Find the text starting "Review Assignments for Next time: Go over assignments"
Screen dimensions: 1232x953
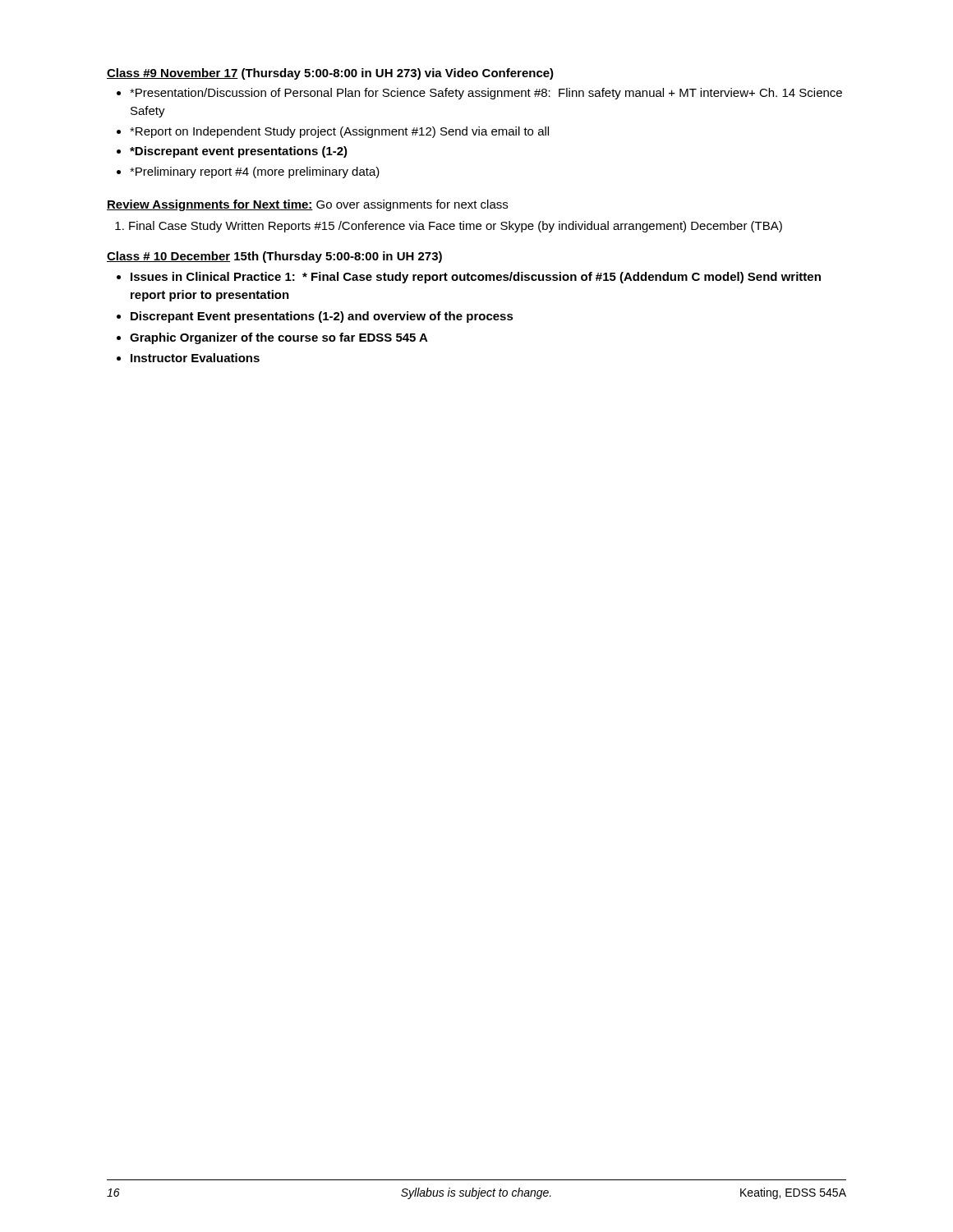(x=308, y=204)
